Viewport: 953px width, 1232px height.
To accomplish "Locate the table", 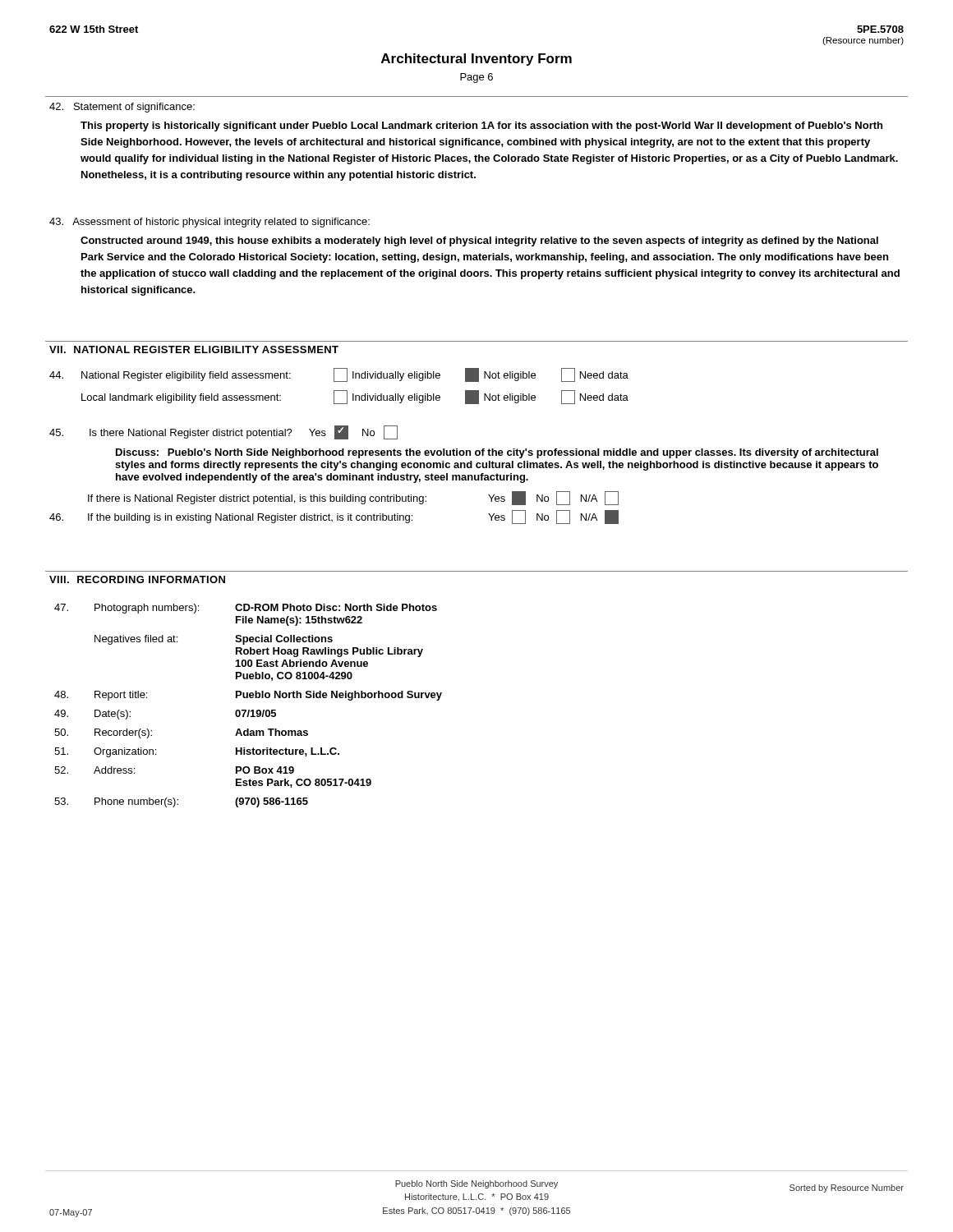I will pos(476,704).
